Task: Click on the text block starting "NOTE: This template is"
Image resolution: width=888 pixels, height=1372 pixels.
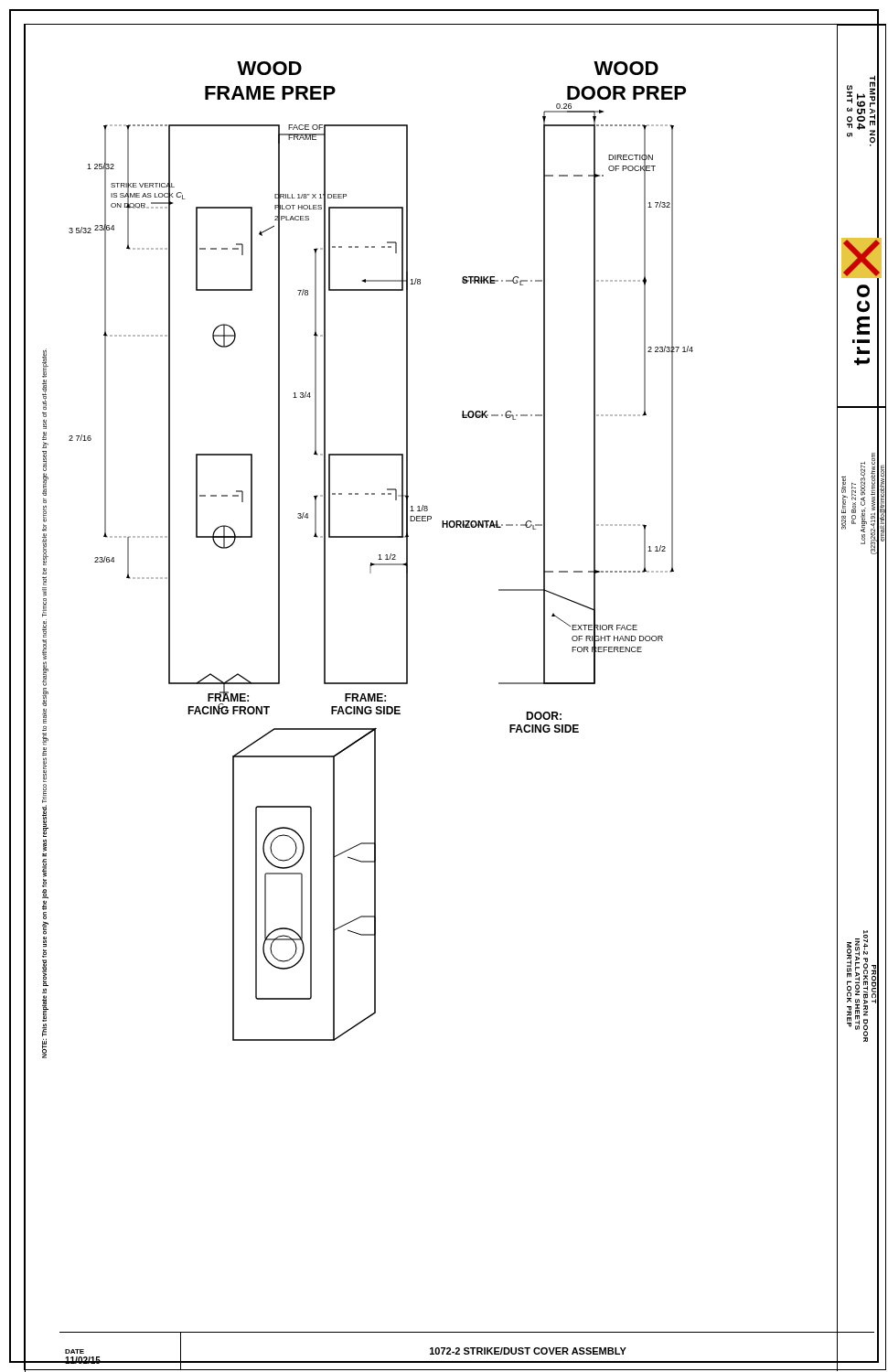Action: click(45, 703)
